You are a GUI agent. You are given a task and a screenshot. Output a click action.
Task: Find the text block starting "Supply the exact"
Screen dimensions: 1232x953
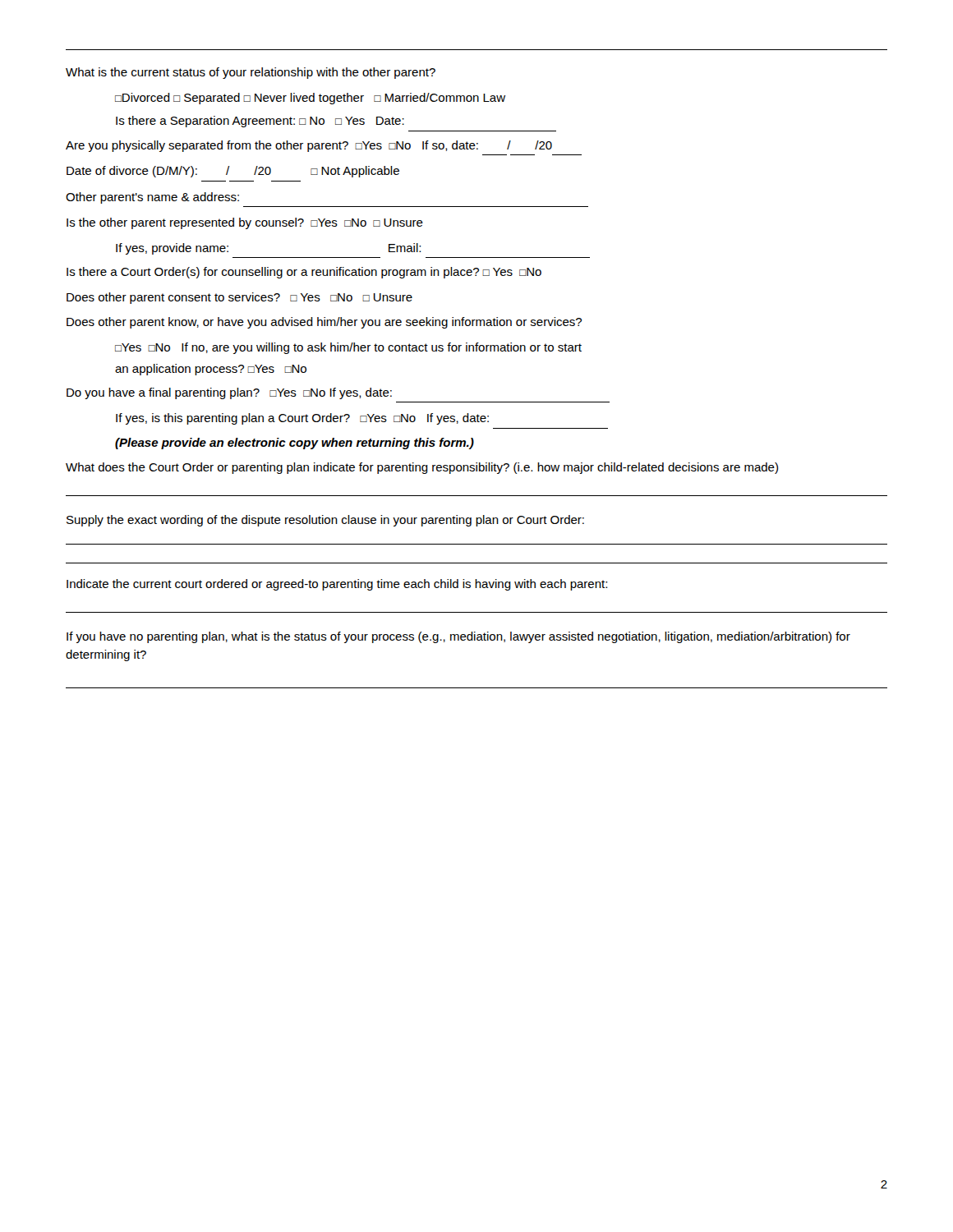click(x=325, y=519)
